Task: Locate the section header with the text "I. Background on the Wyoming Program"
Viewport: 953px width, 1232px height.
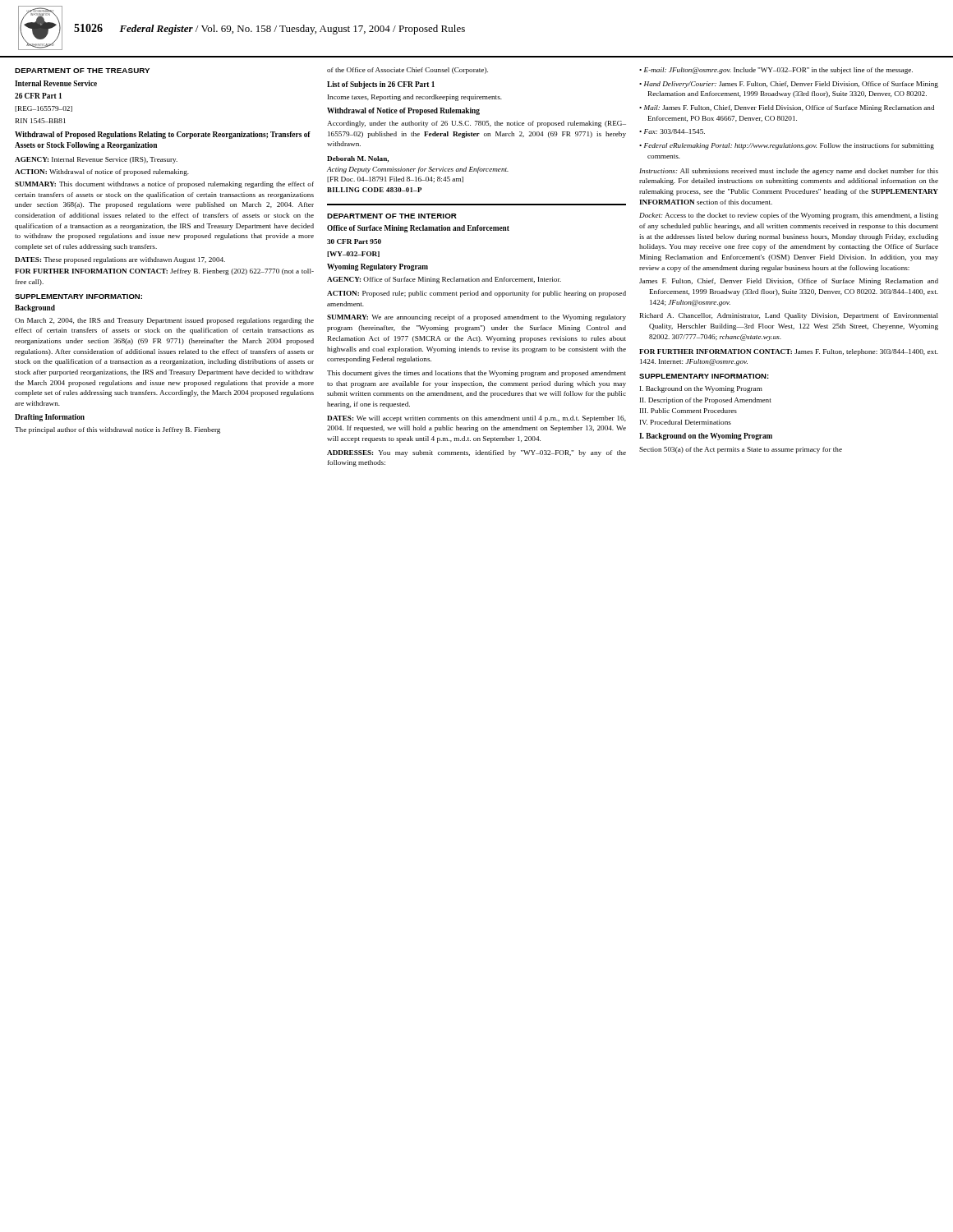Action: pos(706,436)
